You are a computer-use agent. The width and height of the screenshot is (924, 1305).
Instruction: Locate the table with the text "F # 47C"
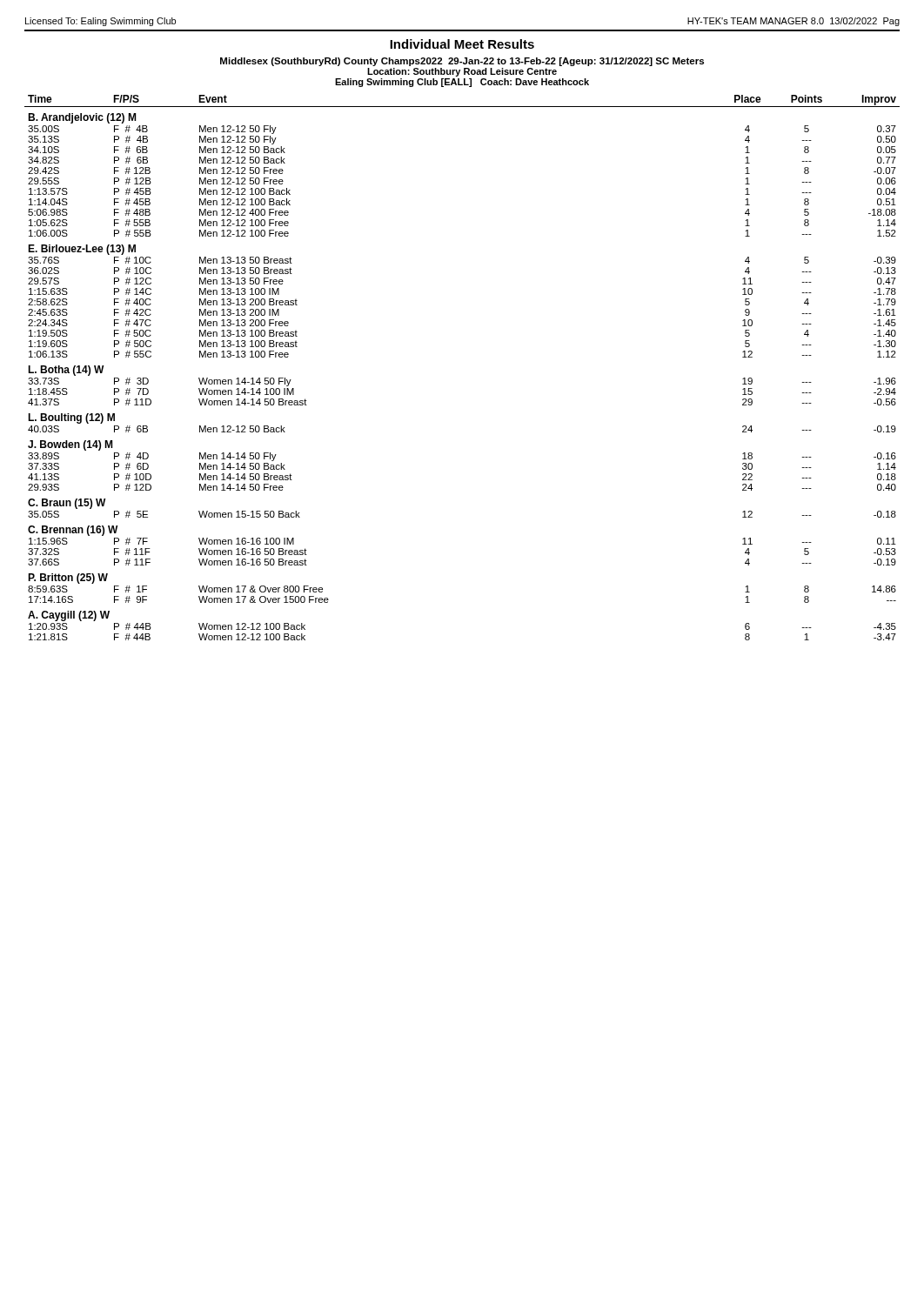click(x=462, y=367)
